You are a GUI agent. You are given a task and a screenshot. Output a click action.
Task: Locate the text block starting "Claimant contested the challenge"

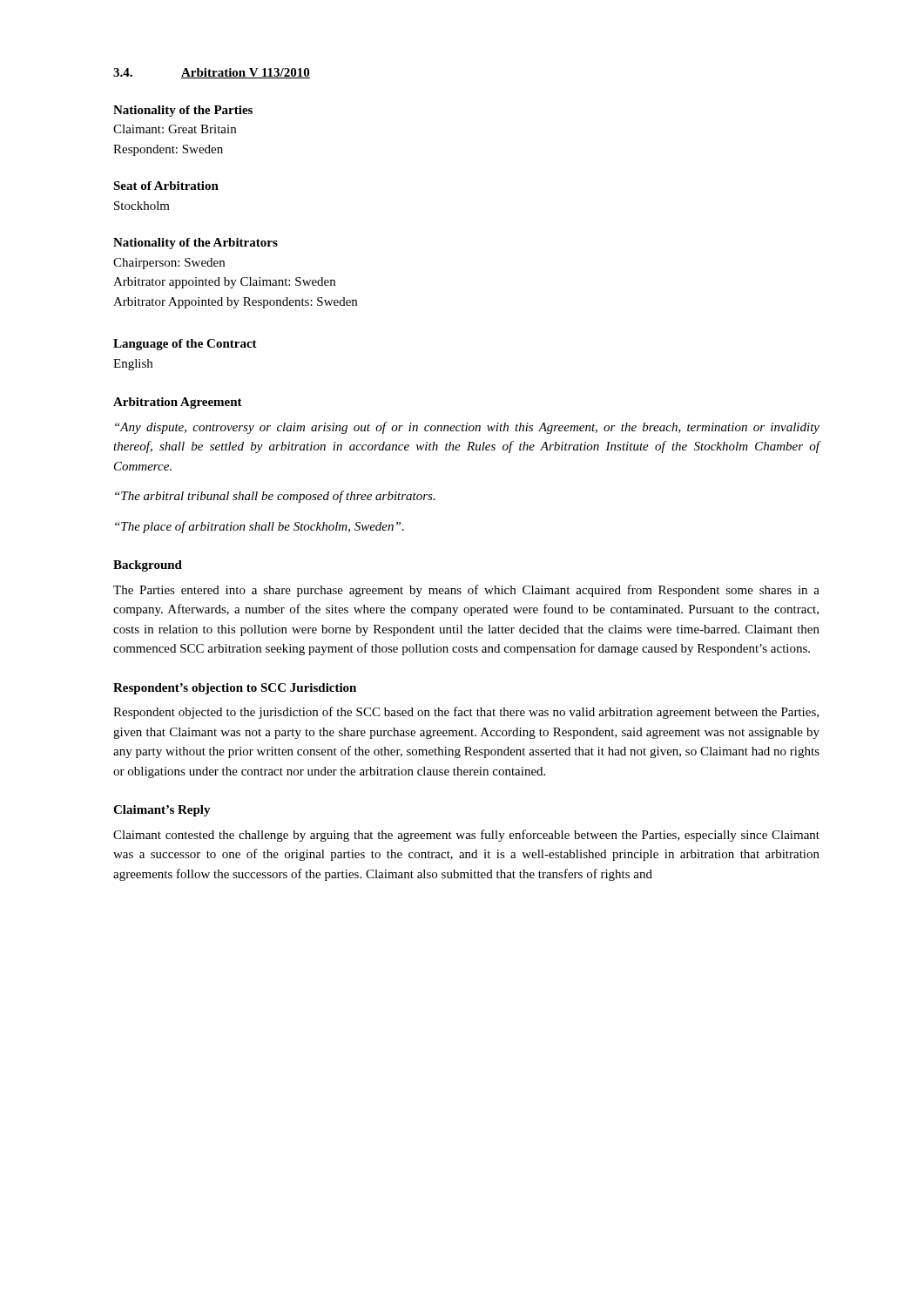[x=466, y=854]
